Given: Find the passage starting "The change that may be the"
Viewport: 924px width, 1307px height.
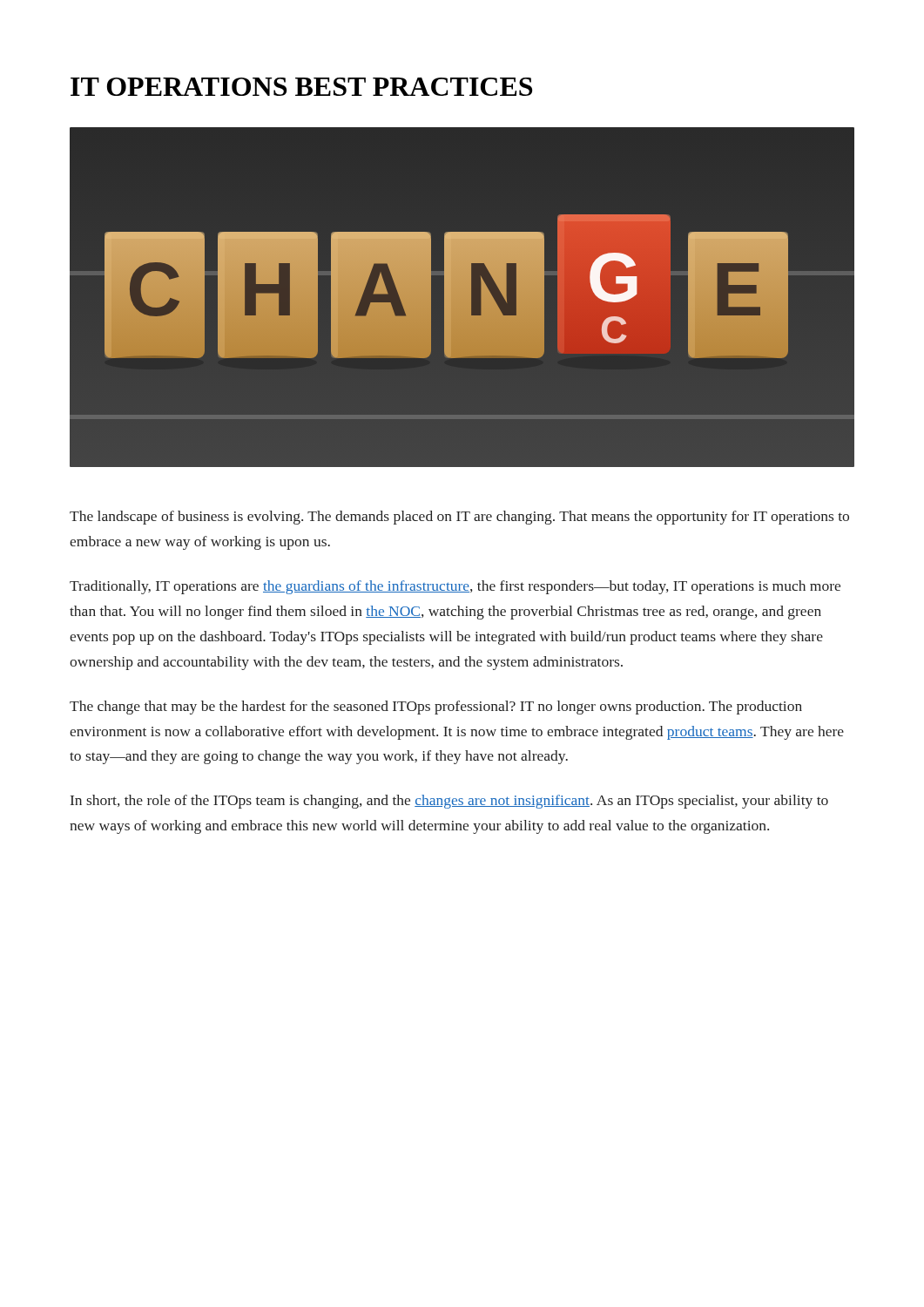Looking at the screenshot, I should click(x=457, y=731).
